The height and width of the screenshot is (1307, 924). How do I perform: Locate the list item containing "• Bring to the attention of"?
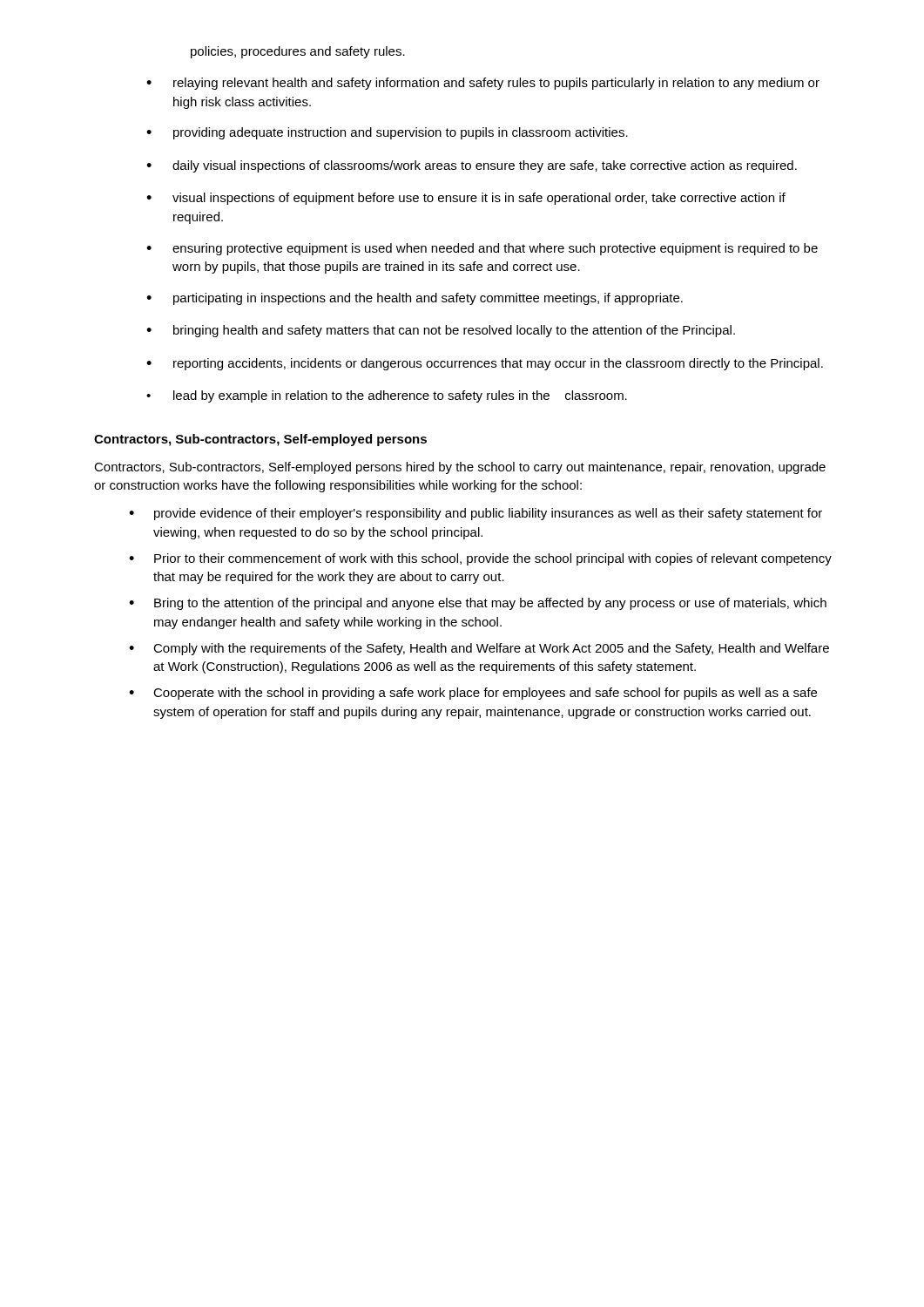(x=483, y=612)
